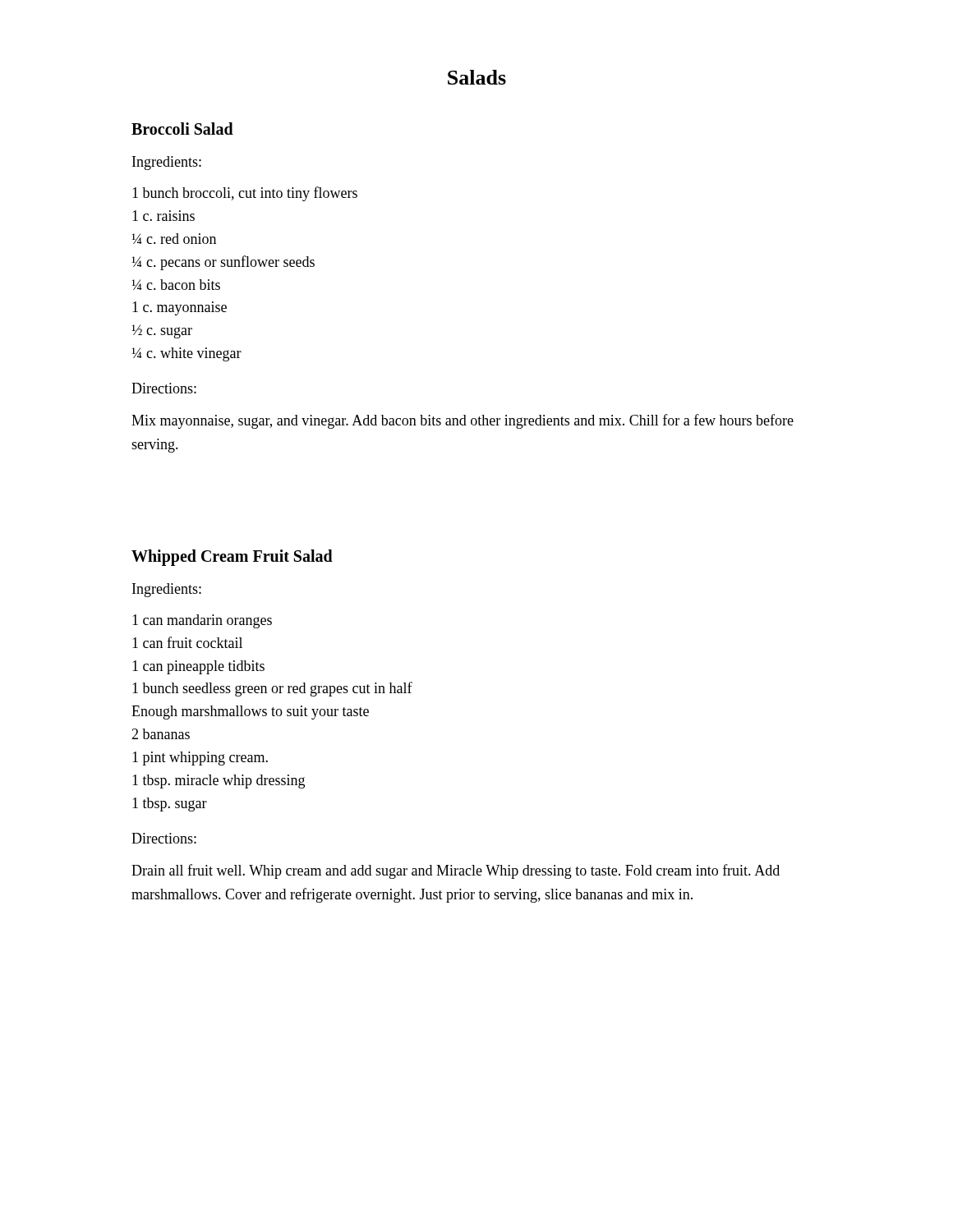This screenshot has width=953, height=1232.
Task: Select the list item with the text "½ c. sugar"
Action: tap(162, 330)
